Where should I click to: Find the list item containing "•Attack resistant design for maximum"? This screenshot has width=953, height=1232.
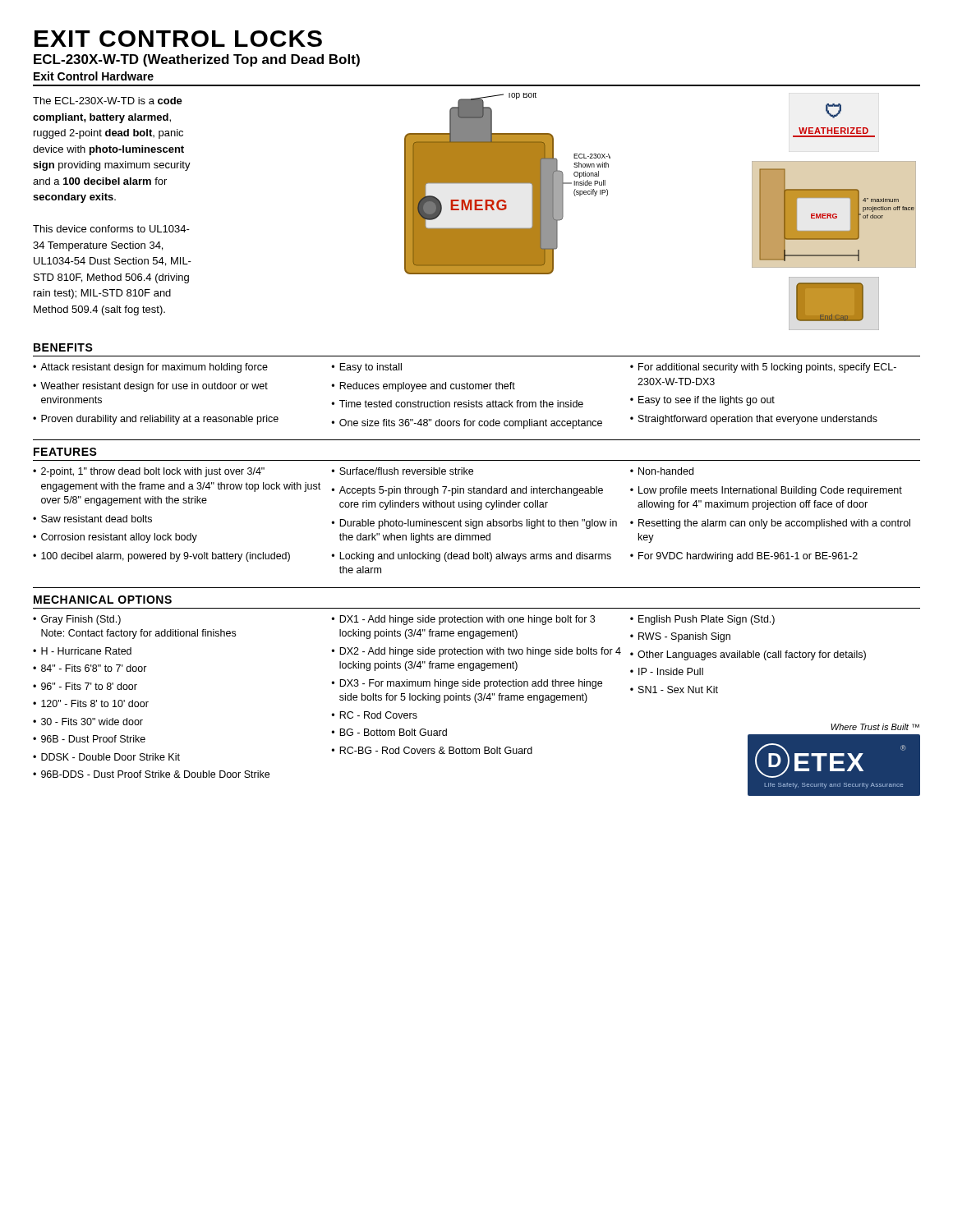click(x=150, y=368)
